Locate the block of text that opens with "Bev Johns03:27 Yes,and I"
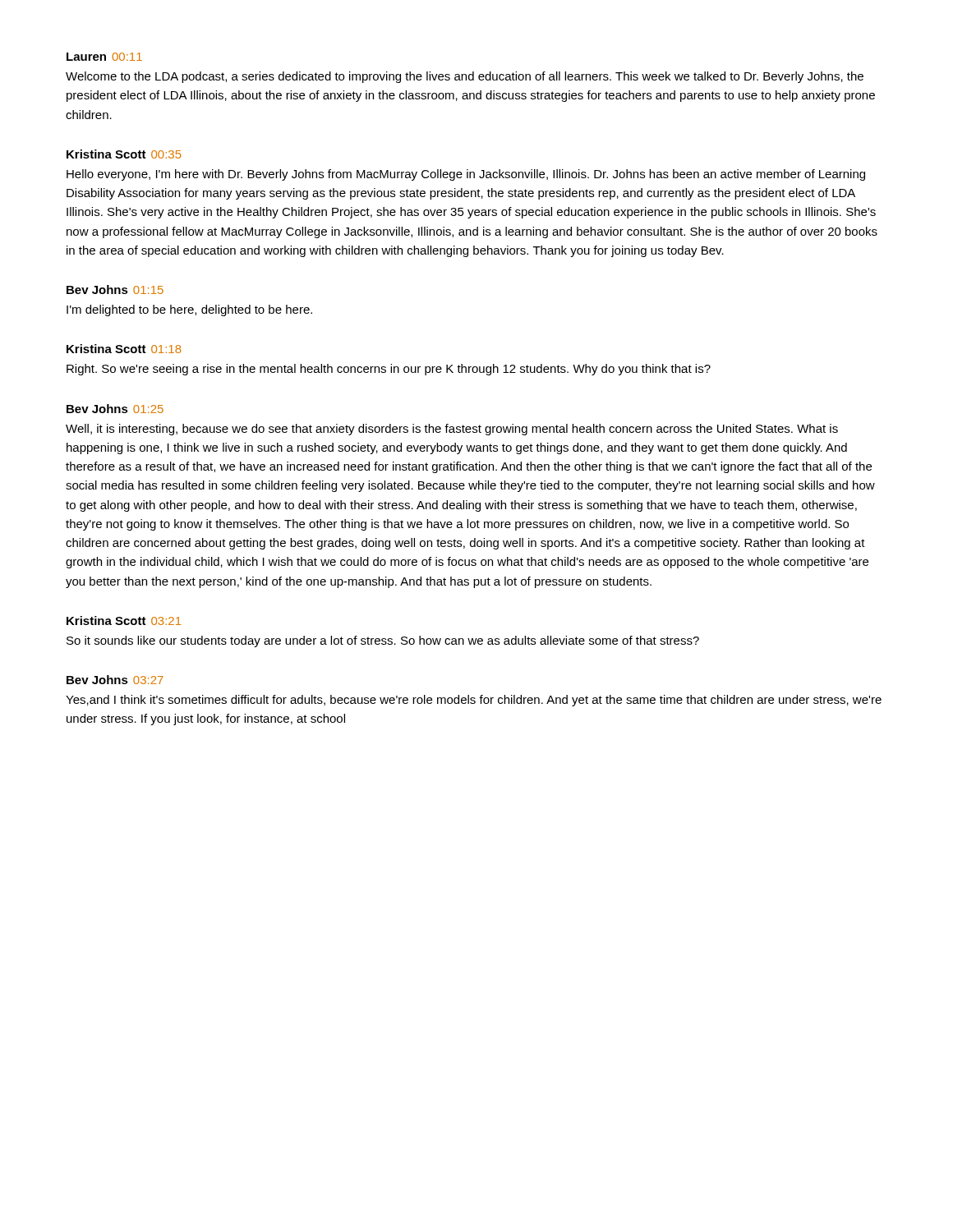Image resolution: width=953 pixels, height=1232 pixels. (x=476, y=700)
